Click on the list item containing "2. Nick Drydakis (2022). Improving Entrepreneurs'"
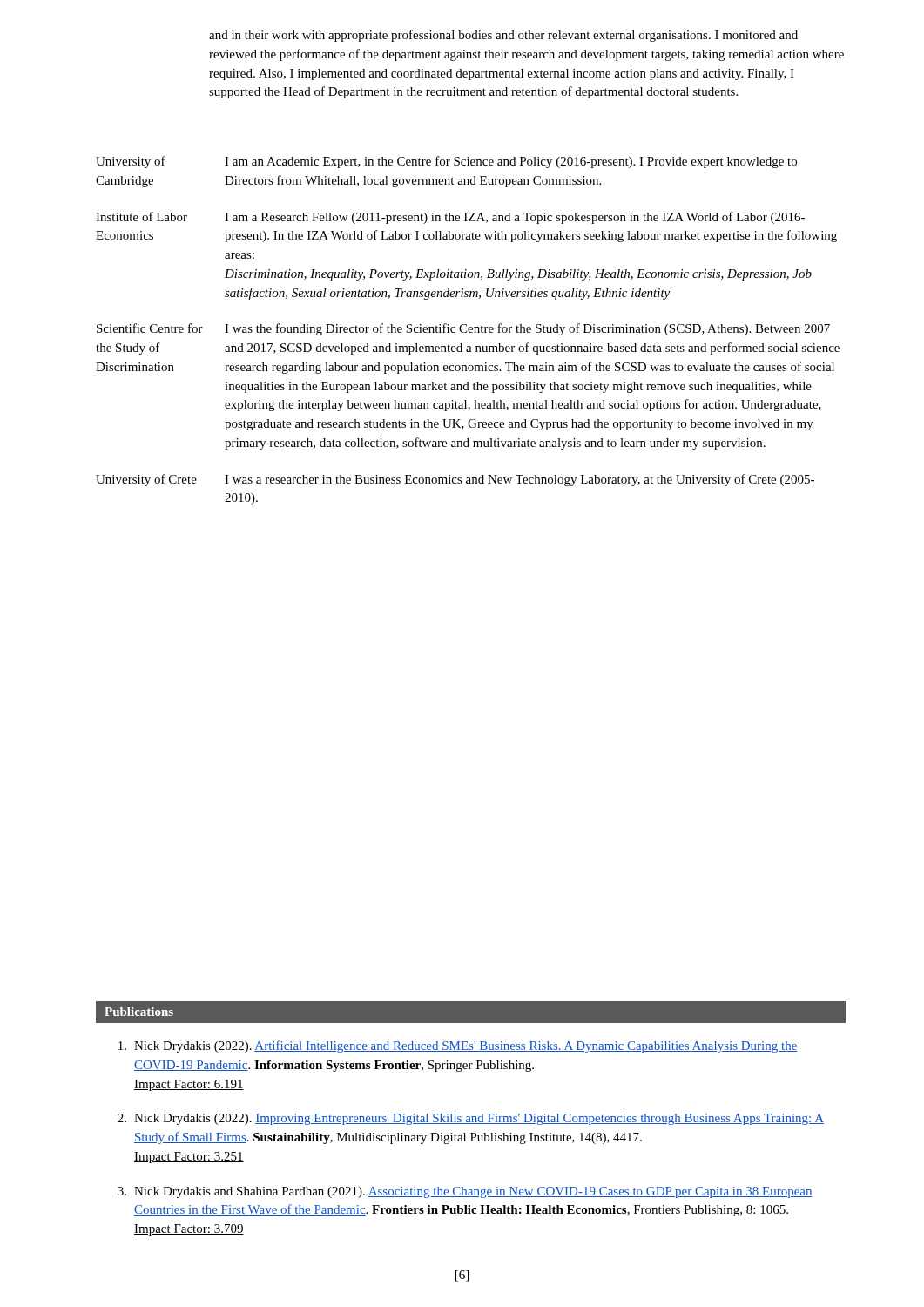The height and width of the screenshot is (1307, 924). tap(471, 1138)
